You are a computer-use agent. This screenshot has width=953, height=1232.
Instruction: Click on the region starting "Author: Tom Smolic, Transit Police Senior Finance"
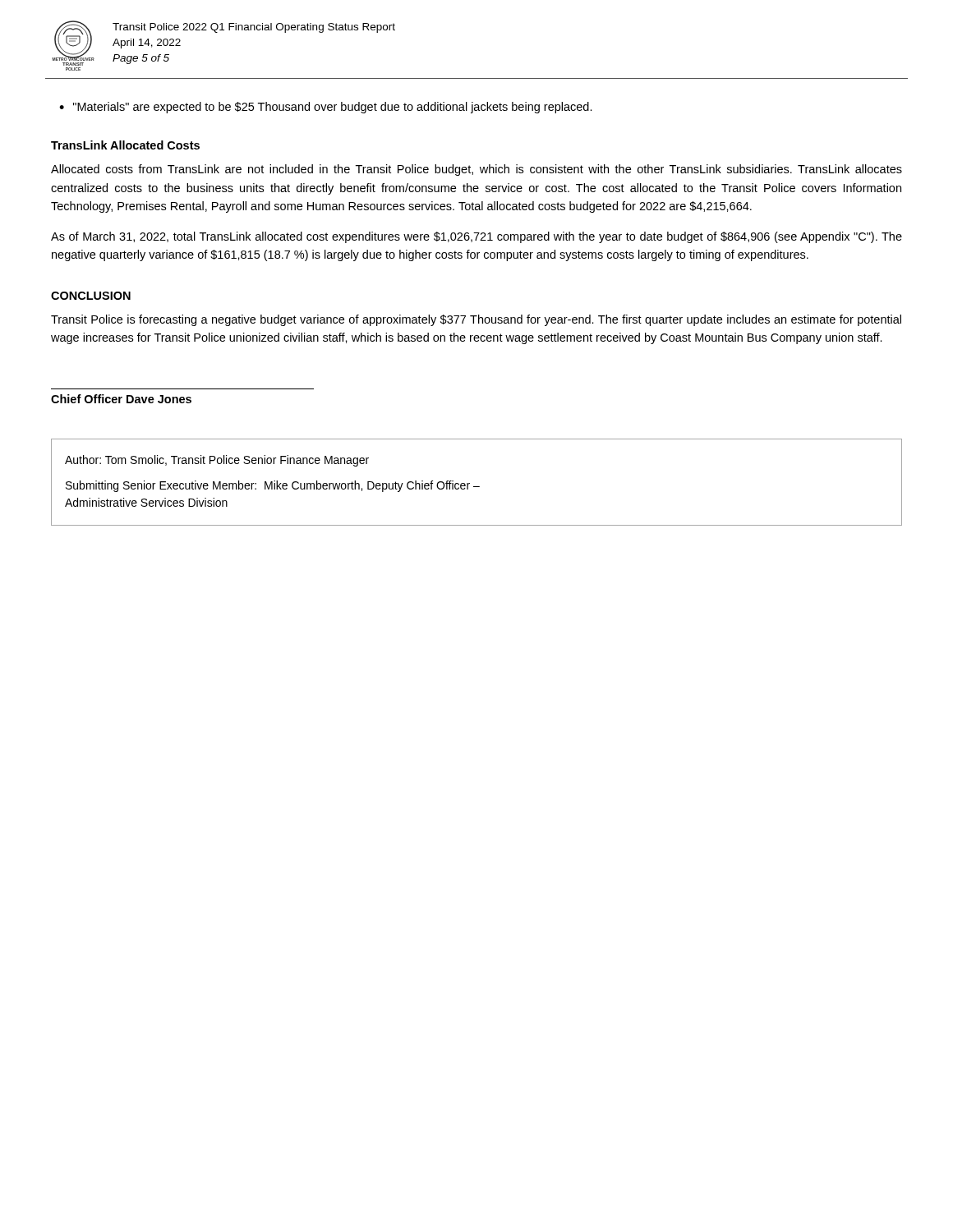click(476, 481)
